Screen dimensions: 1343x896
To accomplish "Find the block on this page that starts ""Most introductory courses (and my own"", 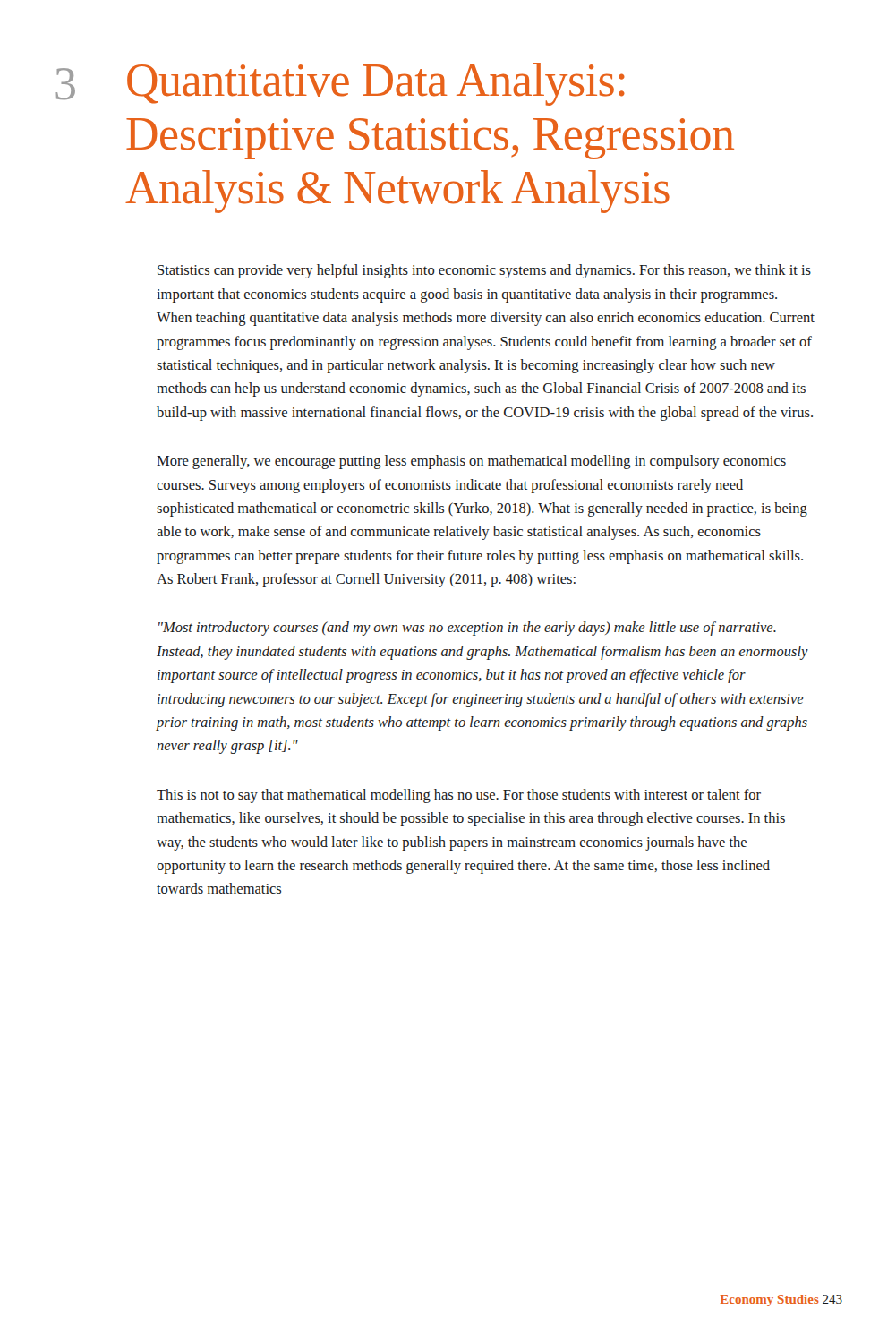I will pos(482,687).
